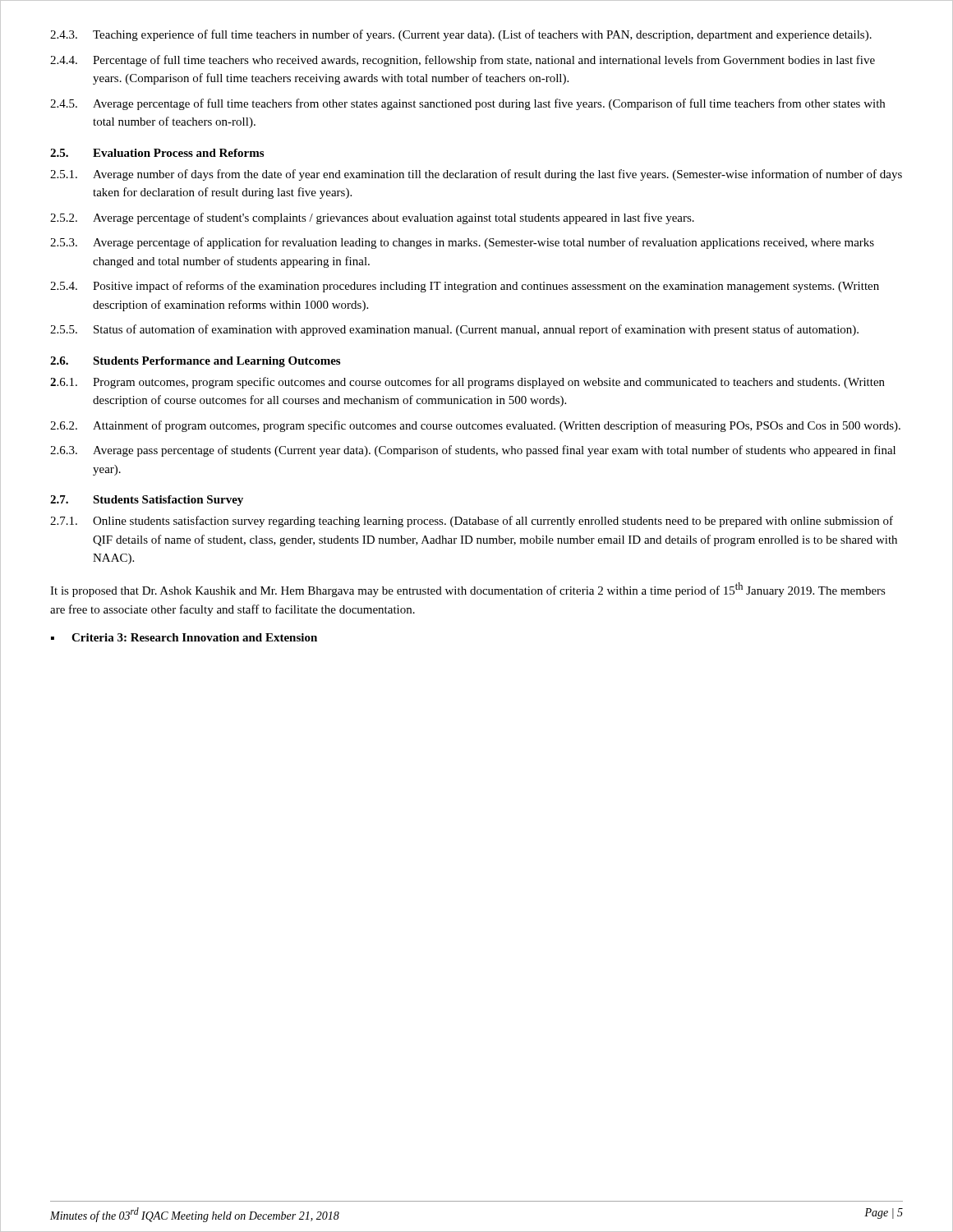This screenshot has width=953, height=1232.
Task: Locate the text starting "2.6.3. Average pass percentage of students (Current"
Action: [x=476, y=460]
